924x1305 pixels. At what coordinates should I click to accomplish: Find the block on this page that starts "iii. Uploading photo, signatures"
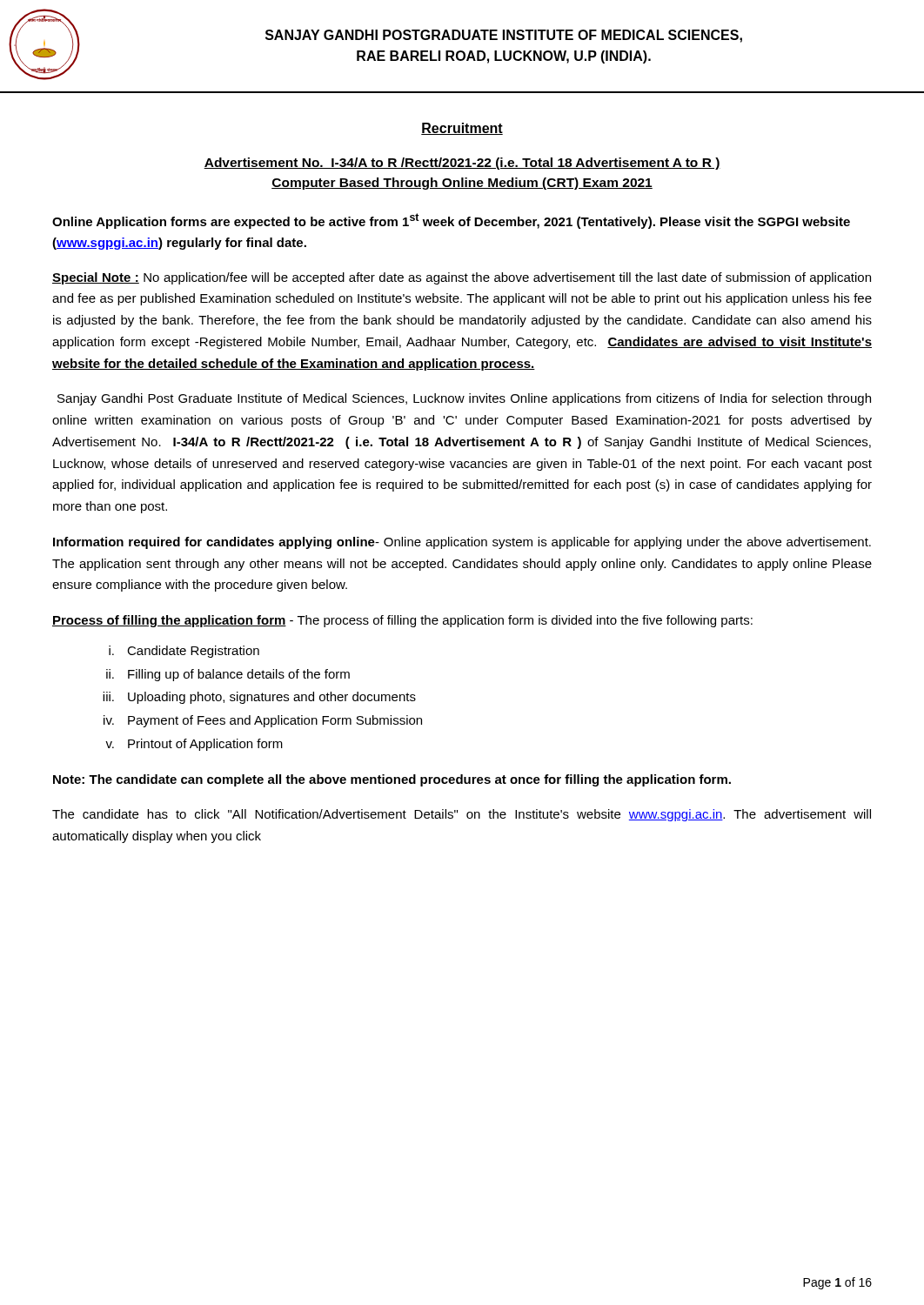point(259,698)
